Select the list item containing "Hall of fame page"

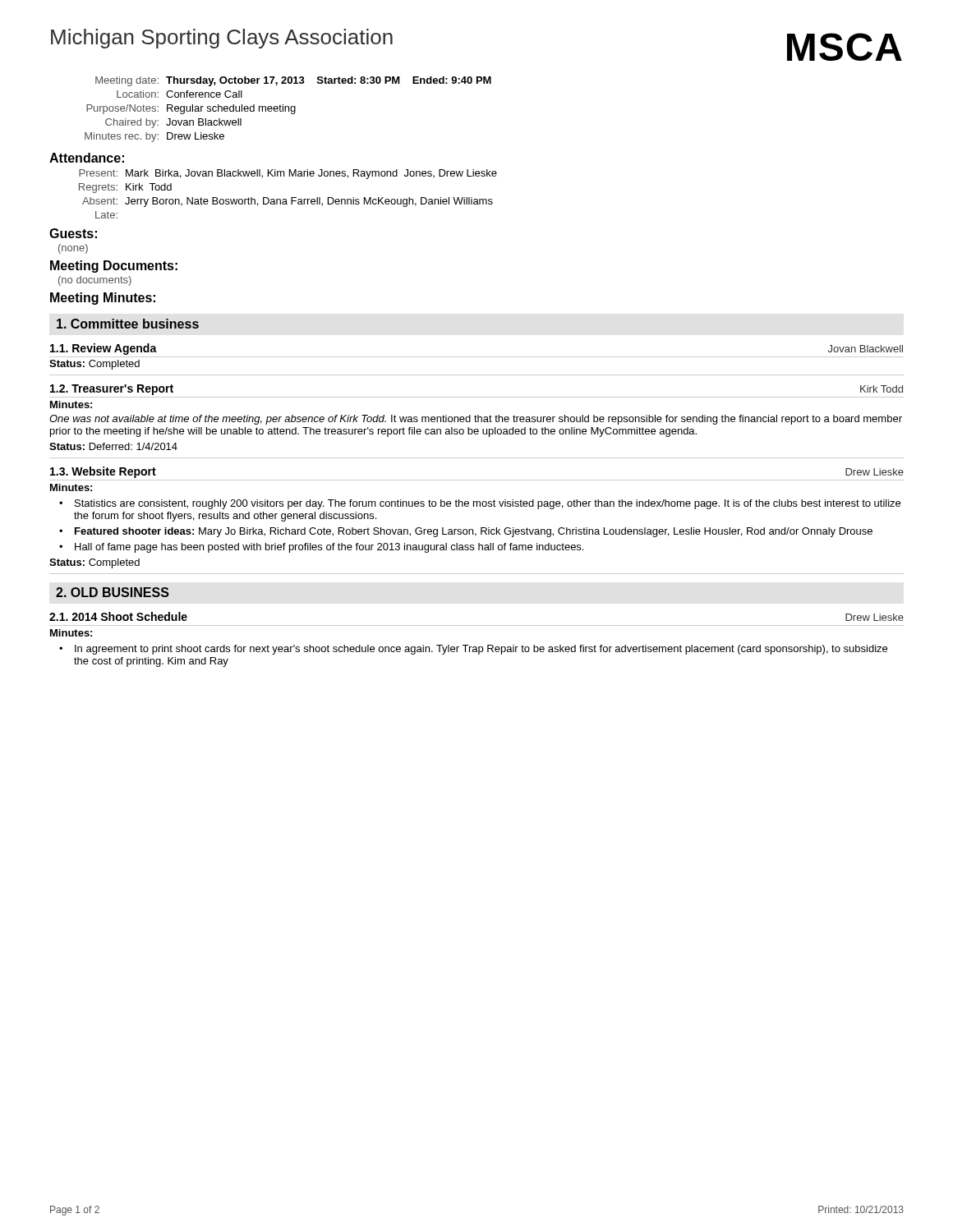329,547
